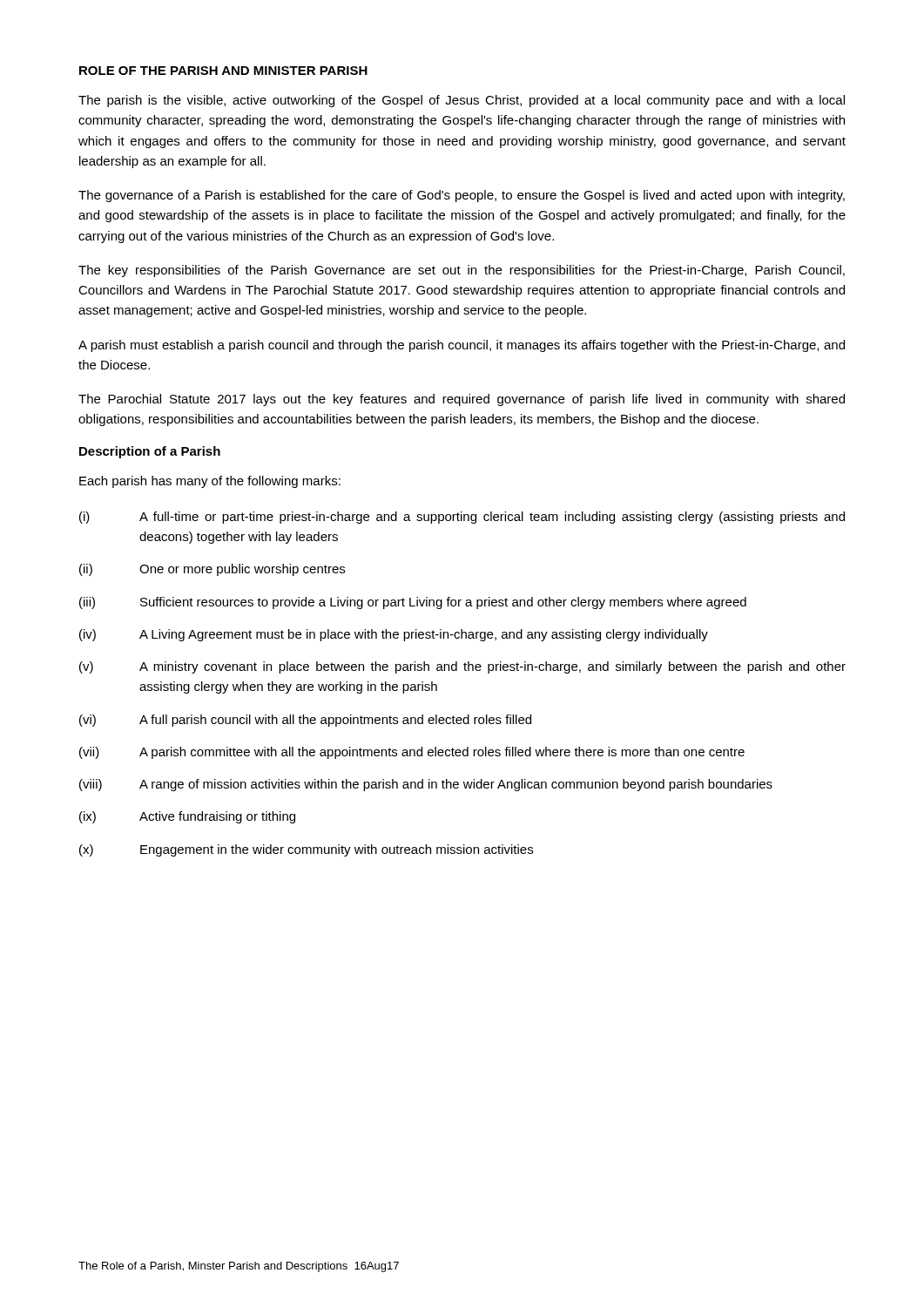Point to the passage starting "The Parochial Statute 2017 lays out the key"
The image size is (924, 1307).
(x=462, y=409)
